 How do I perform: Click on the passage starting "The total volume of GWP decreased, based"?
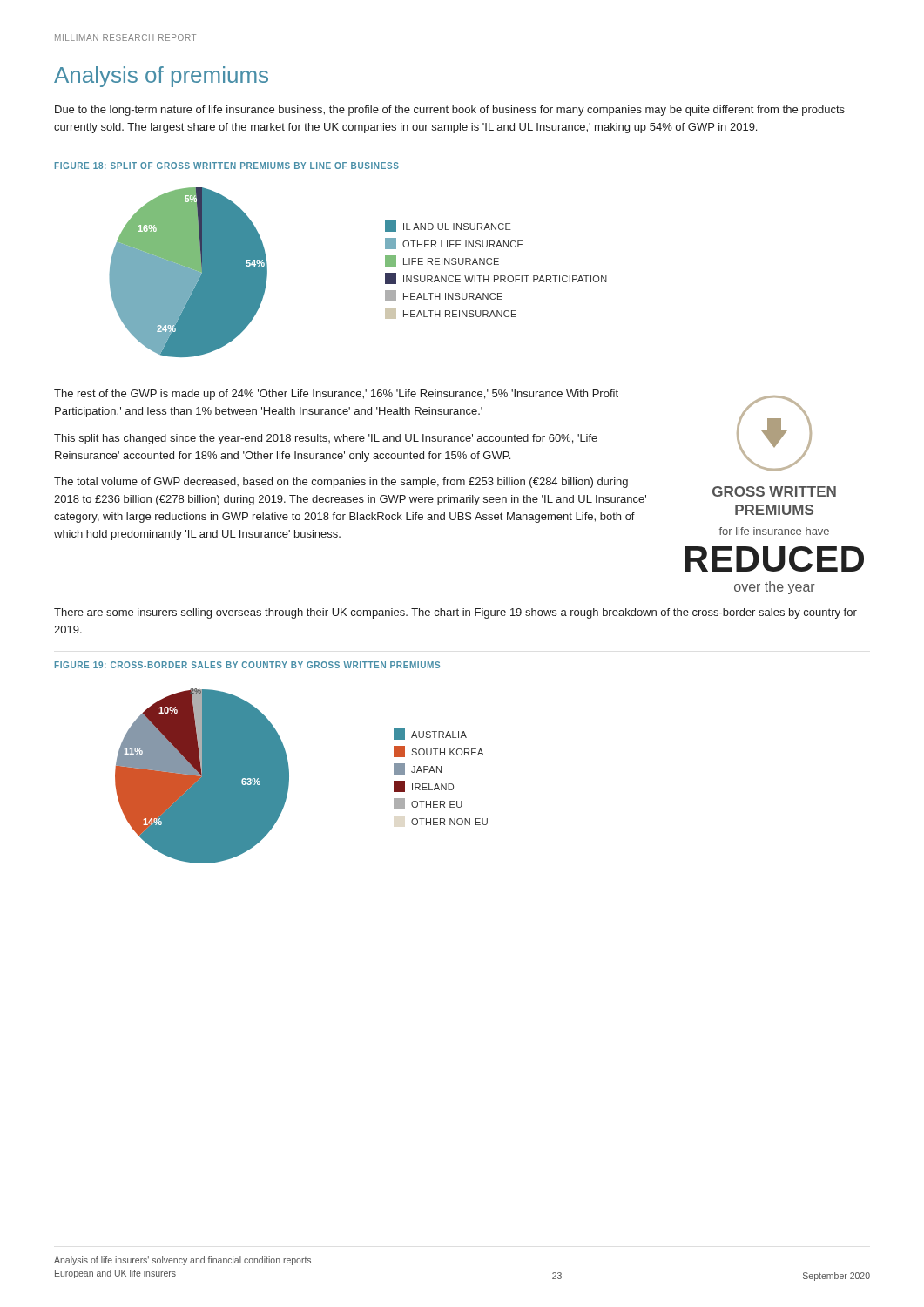point(350,508)
